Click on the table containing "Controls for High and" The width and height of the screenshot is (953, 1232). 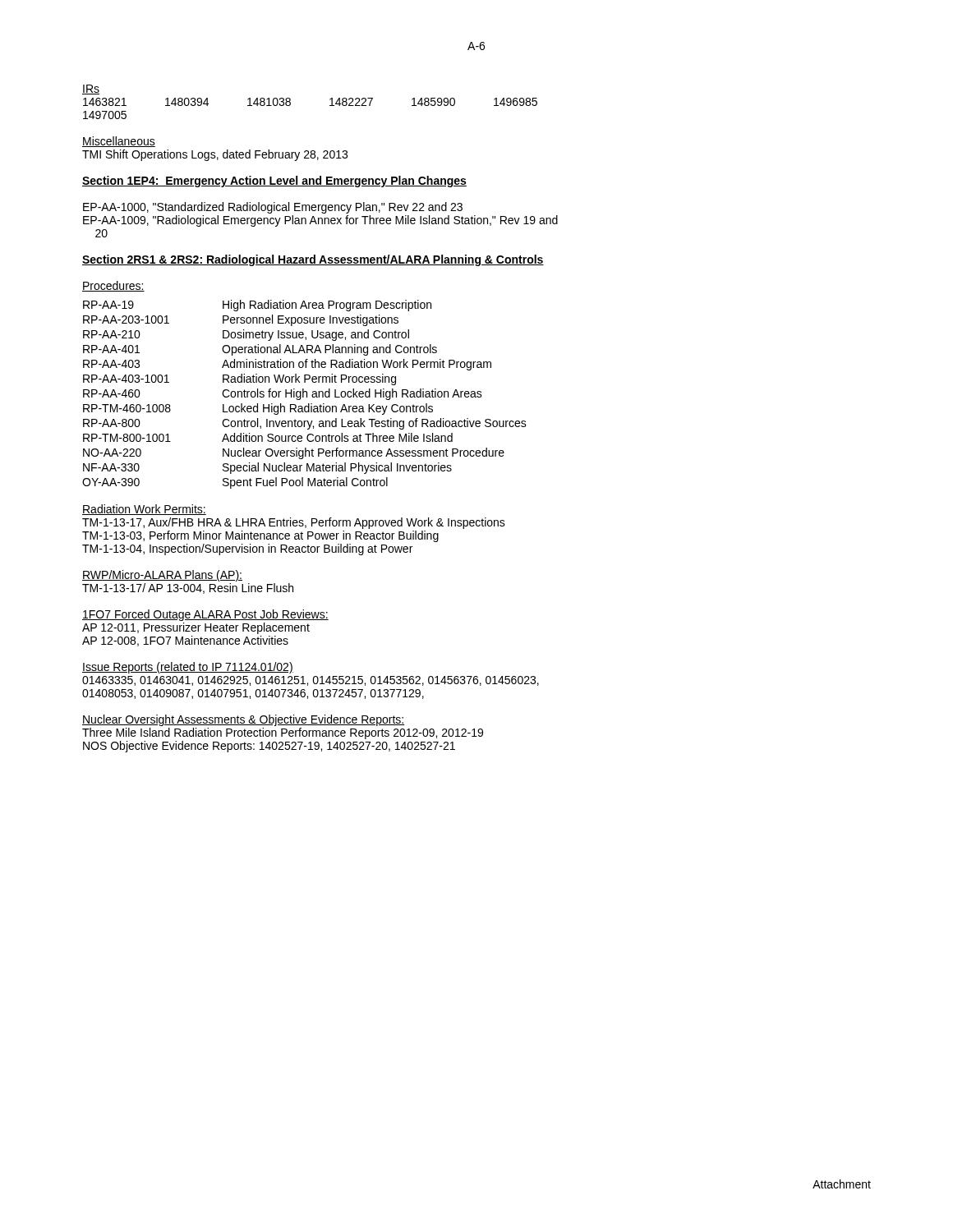coord(476,393)
